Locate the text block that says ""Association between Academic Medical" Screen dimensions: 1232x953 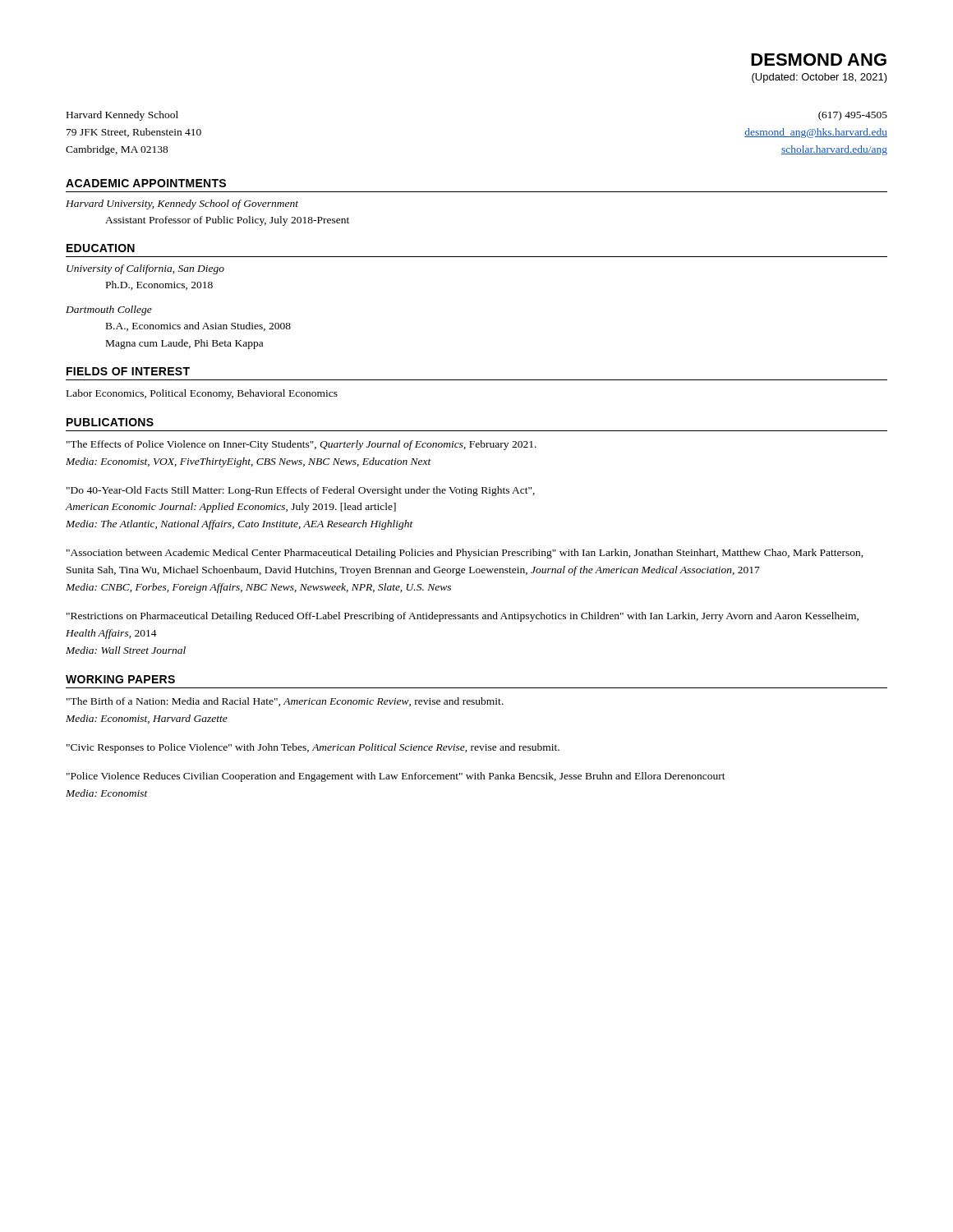(x=465, y=570)
